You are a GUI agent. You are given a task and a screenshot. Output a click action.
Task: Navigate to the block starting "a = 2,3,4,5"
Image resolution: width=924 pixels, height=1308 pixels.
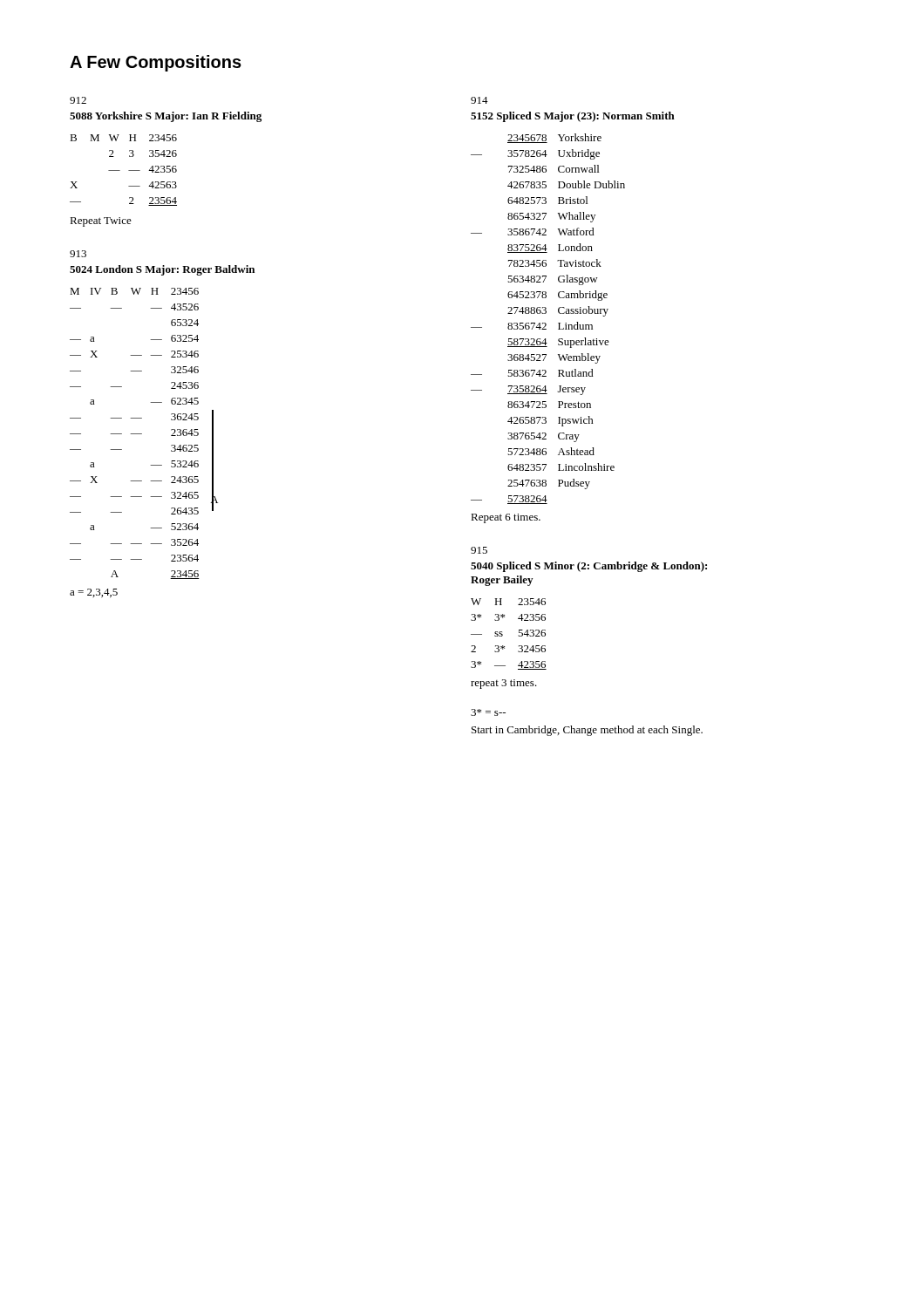coord(94,592)
